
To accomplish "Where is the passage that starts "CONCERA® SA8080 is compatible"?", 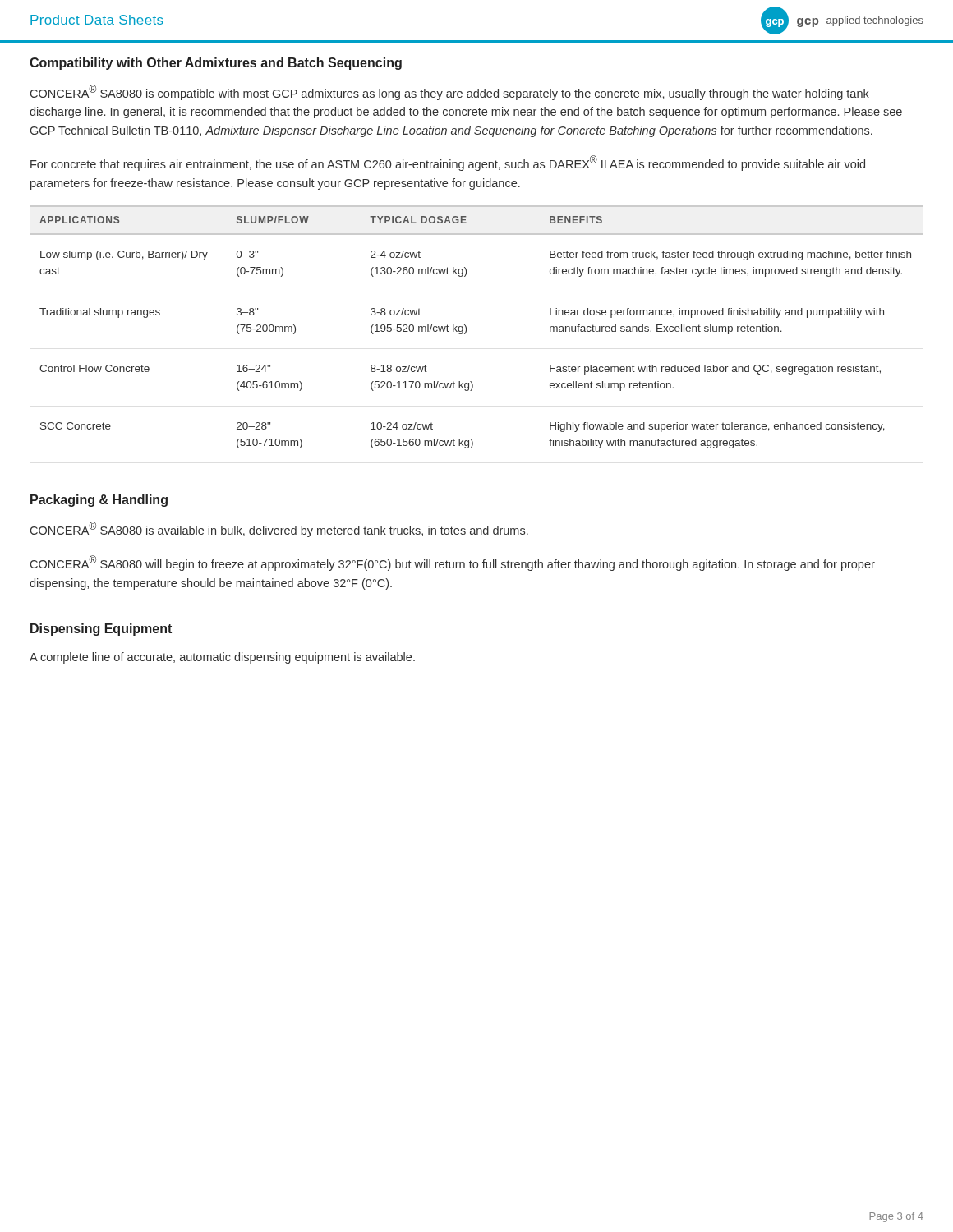I will pos(466,110).
